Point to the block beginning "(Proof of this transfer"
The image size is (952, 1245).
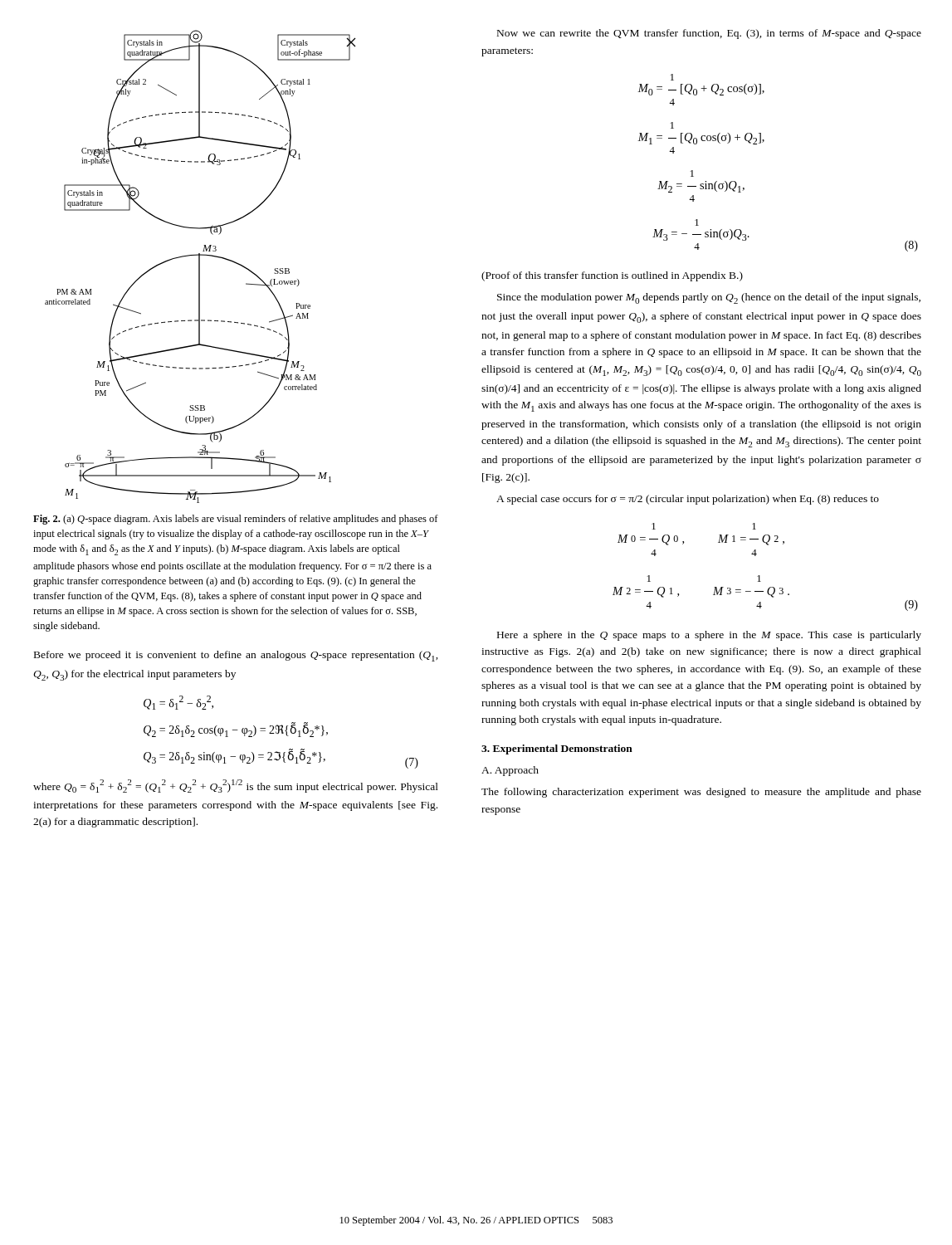click(701, 387)
